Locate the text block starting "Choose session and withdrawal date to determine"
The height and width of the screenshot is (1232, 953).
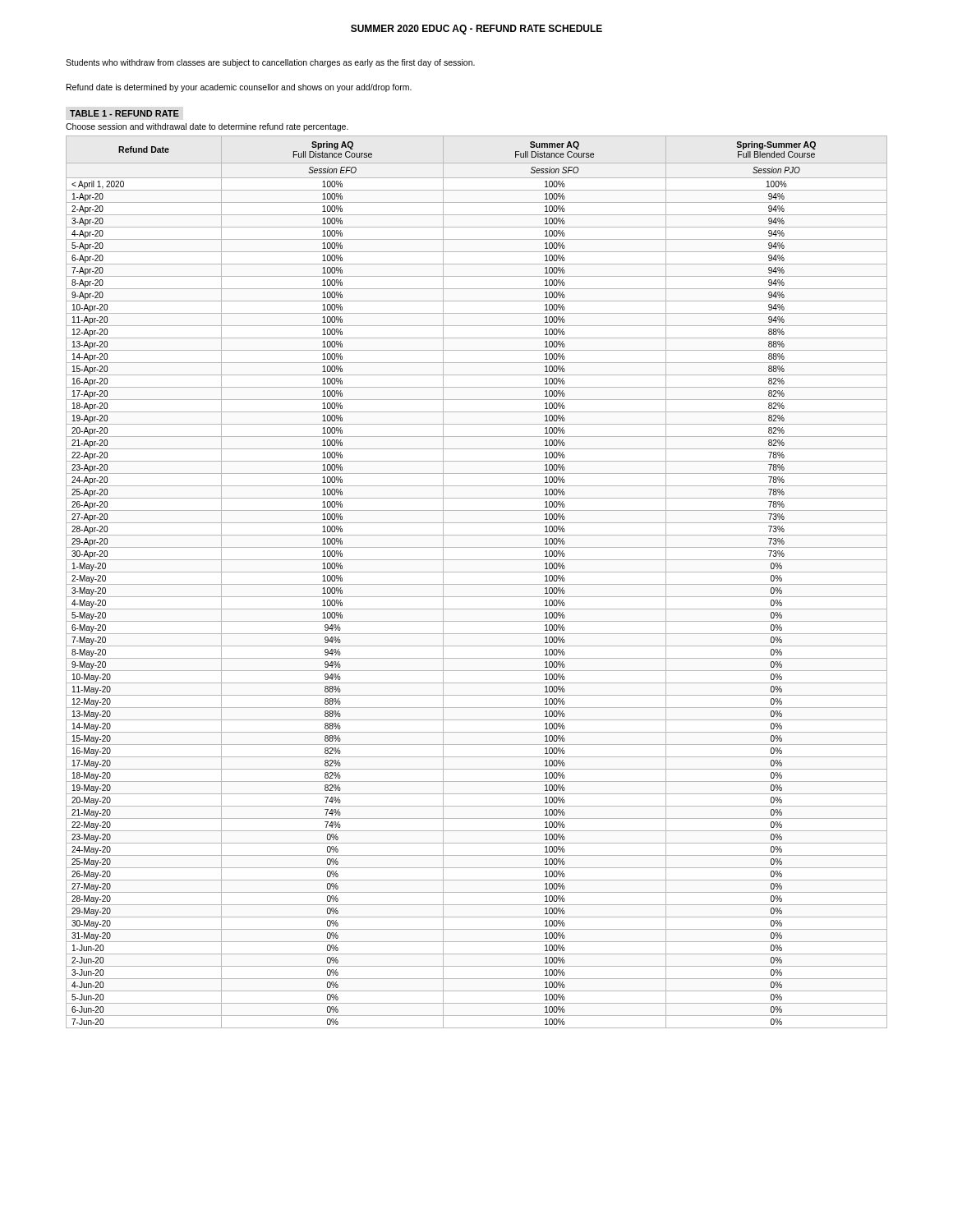coord(207,127)
